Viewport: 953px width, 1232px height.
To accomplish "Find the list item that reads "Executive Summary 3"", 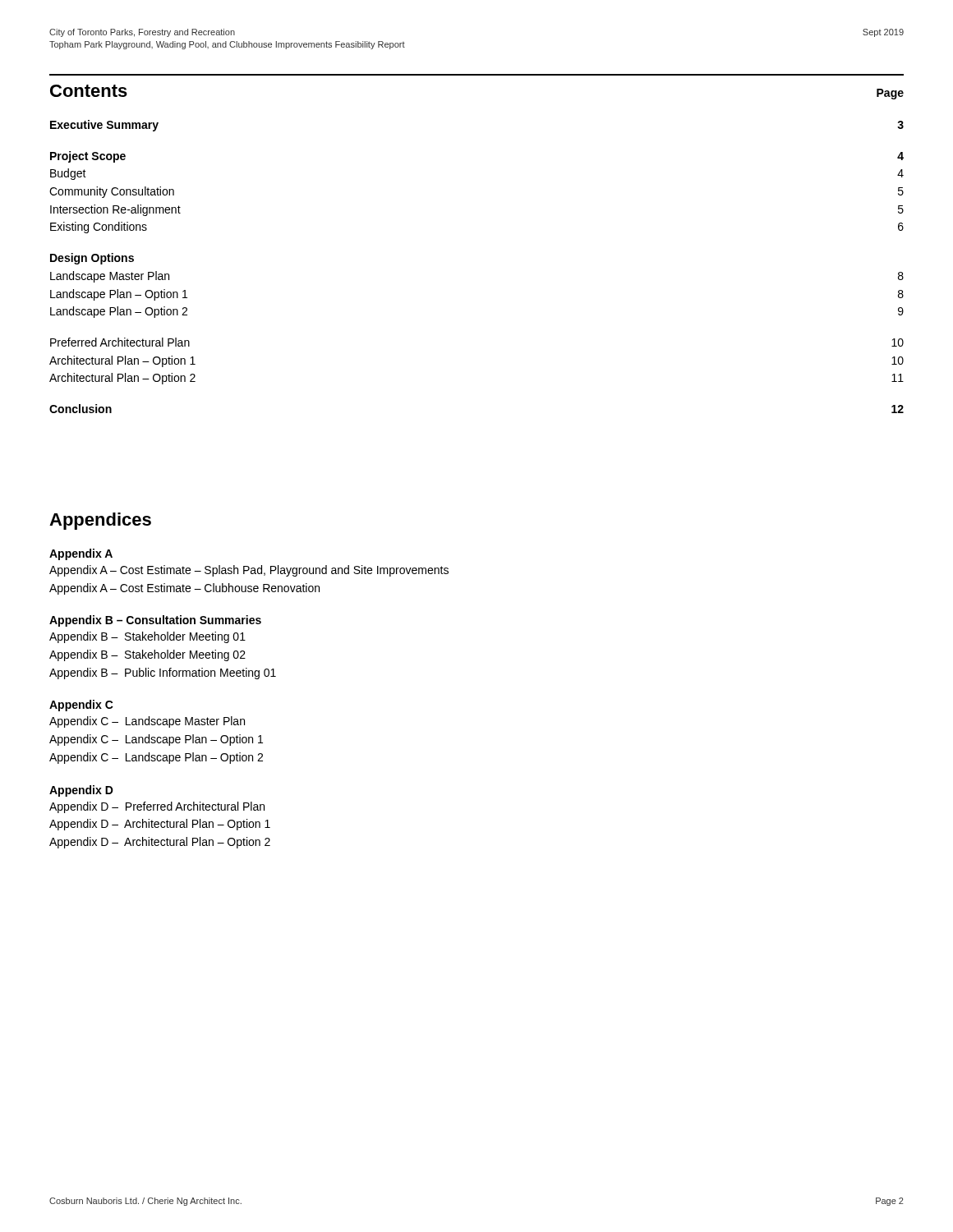I will click(110, 125).
